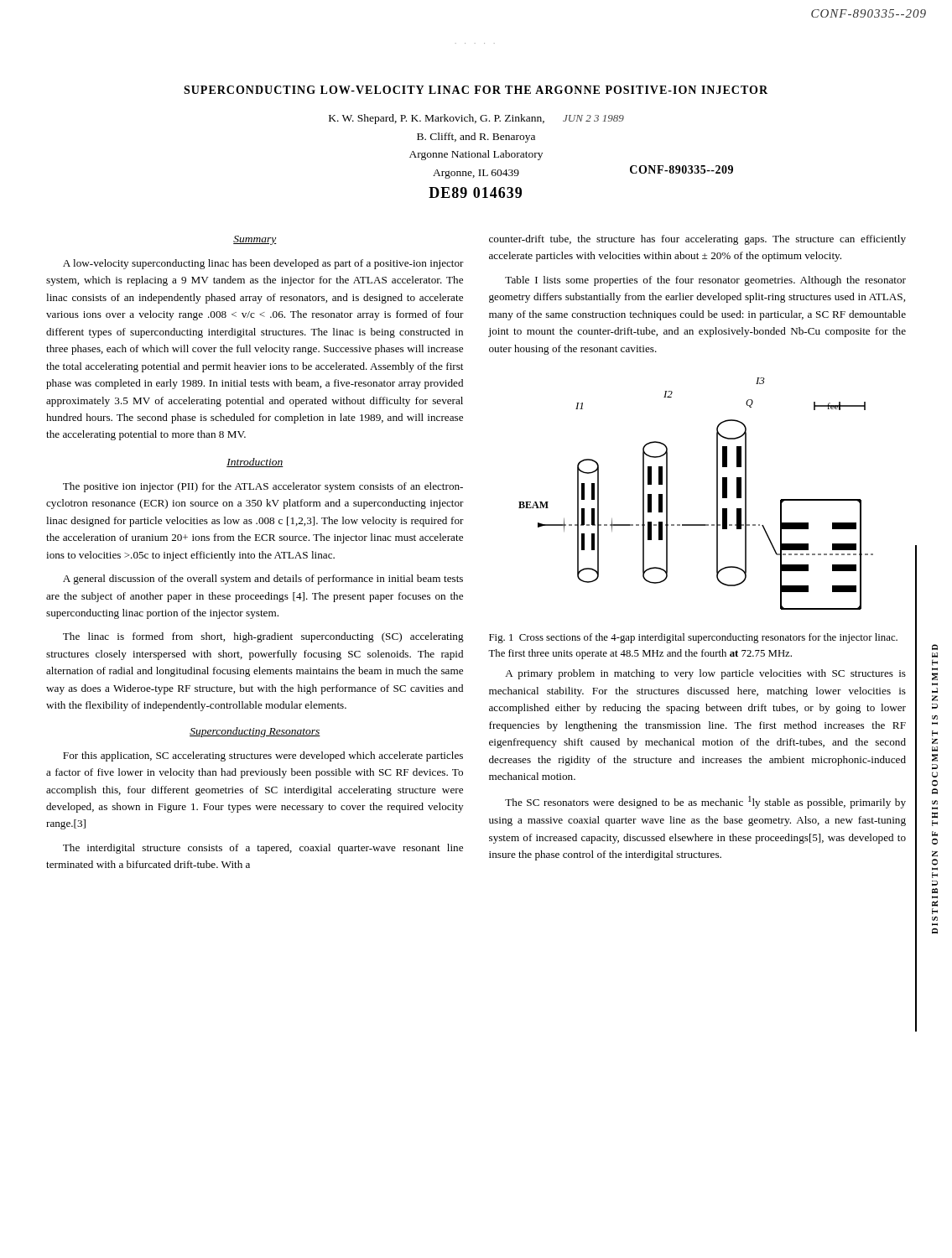Find the block starting "A low-velocity superconducting linac has been developed as"

(x=255, y=349)
